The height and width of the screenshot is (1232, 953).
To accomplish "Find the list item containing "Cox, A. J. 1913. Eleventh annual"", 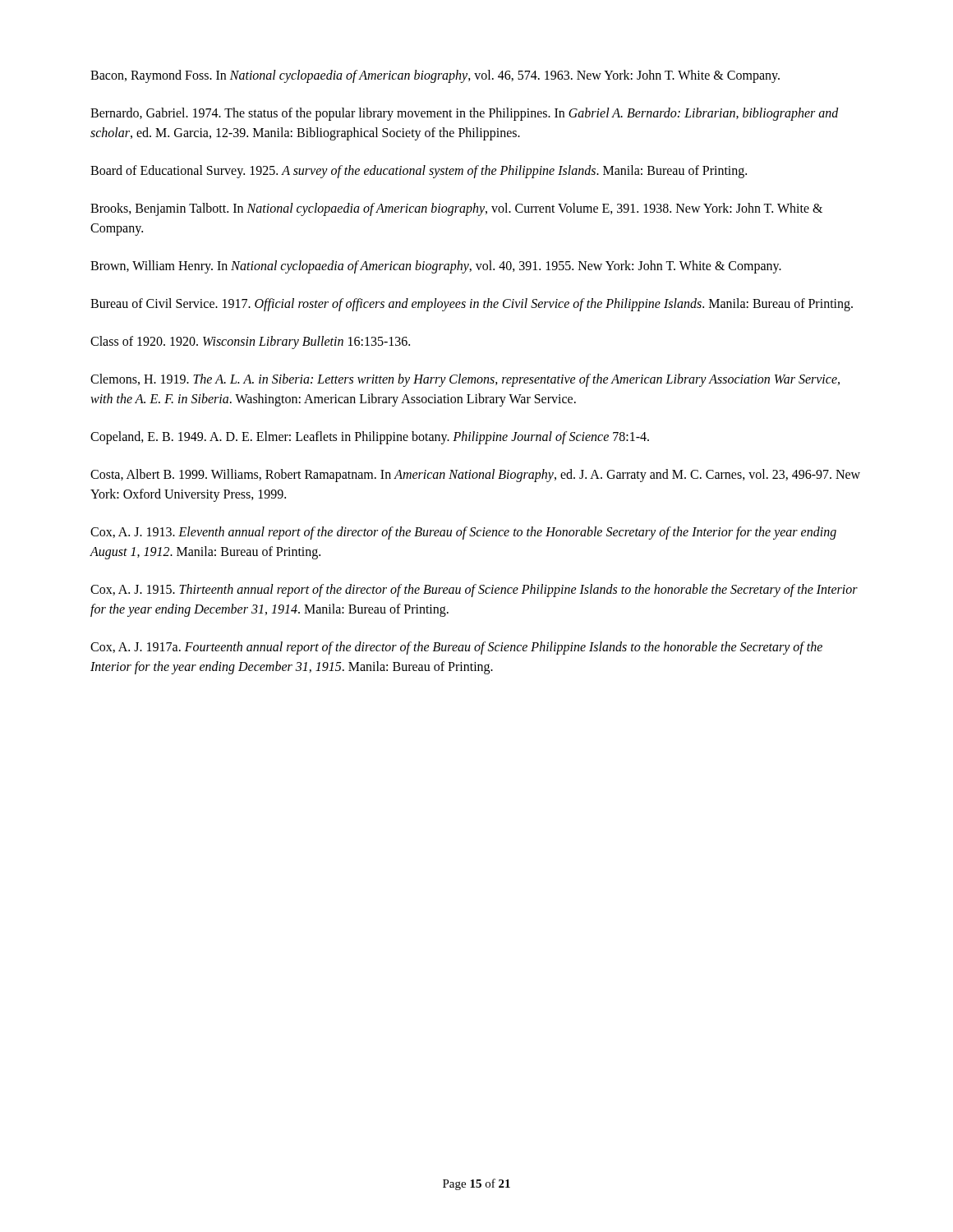I will click(x=463, y=542).
